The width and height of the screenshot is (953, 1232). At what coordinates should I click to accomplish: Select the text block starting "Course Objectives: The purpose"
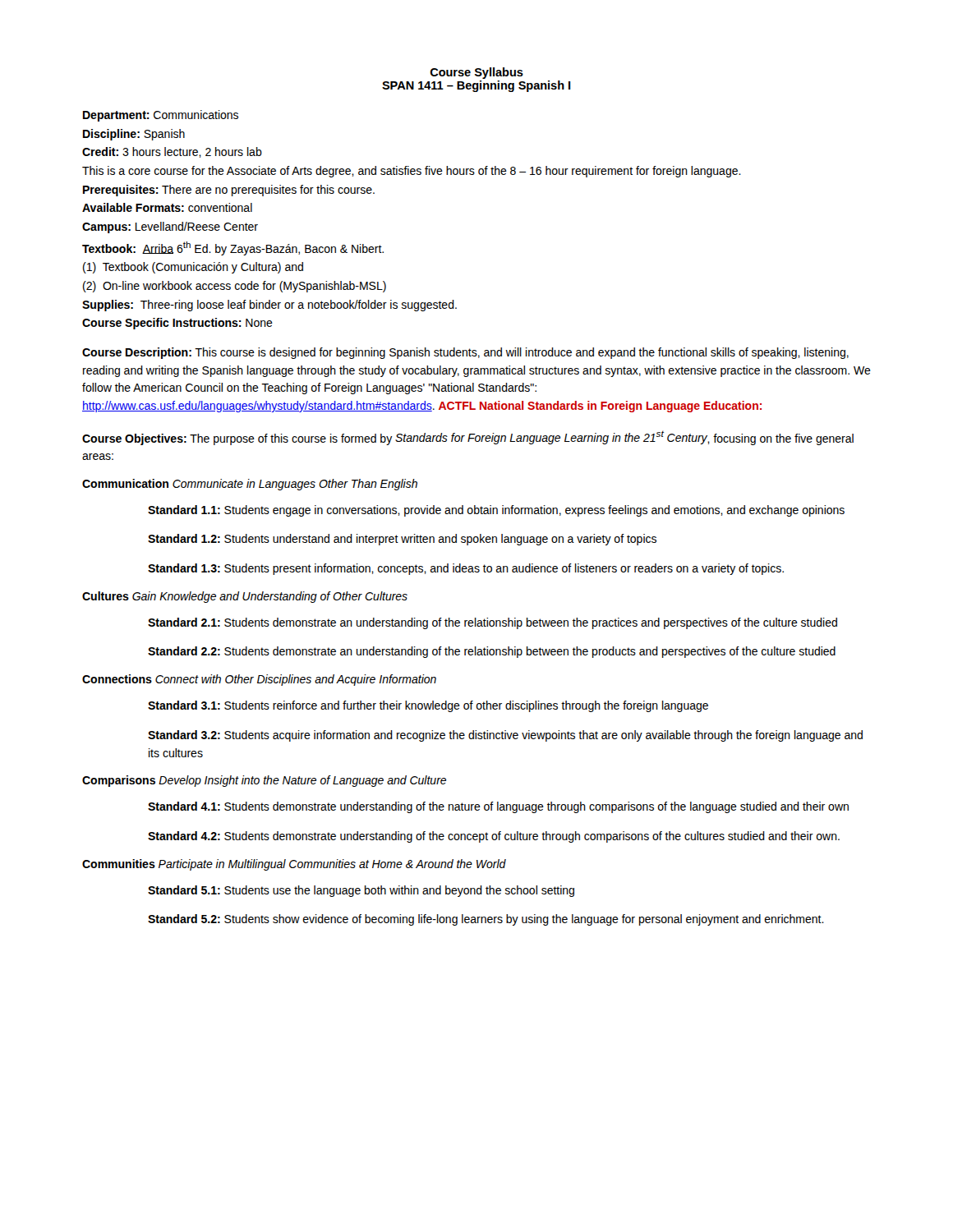pos(476,446)
